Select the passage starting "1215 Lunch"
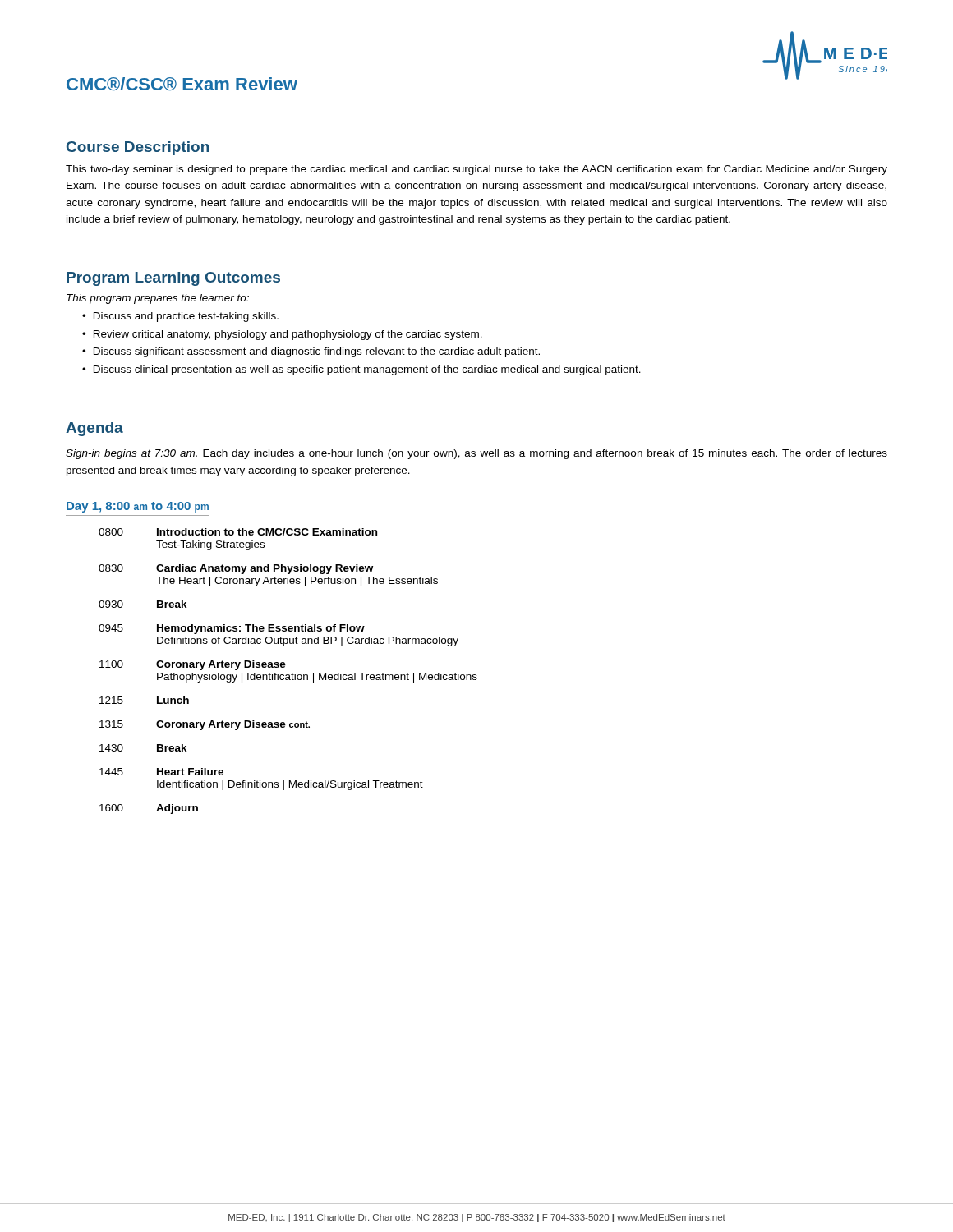 [114, 700]
